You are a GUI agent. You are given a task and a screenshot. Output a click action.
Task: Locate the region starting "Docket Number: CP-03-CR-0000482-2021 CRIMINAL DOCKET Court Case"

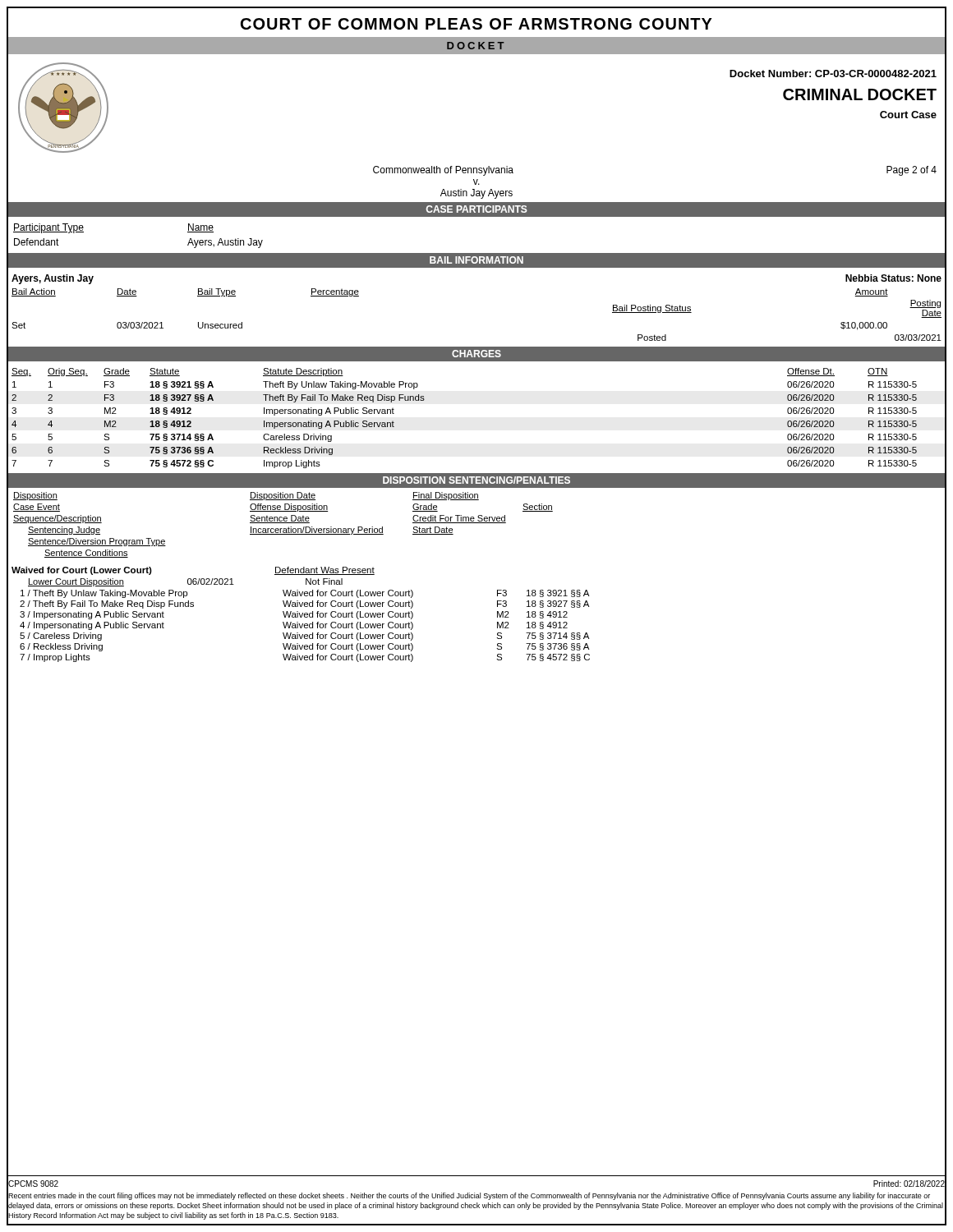pos(833,94)
